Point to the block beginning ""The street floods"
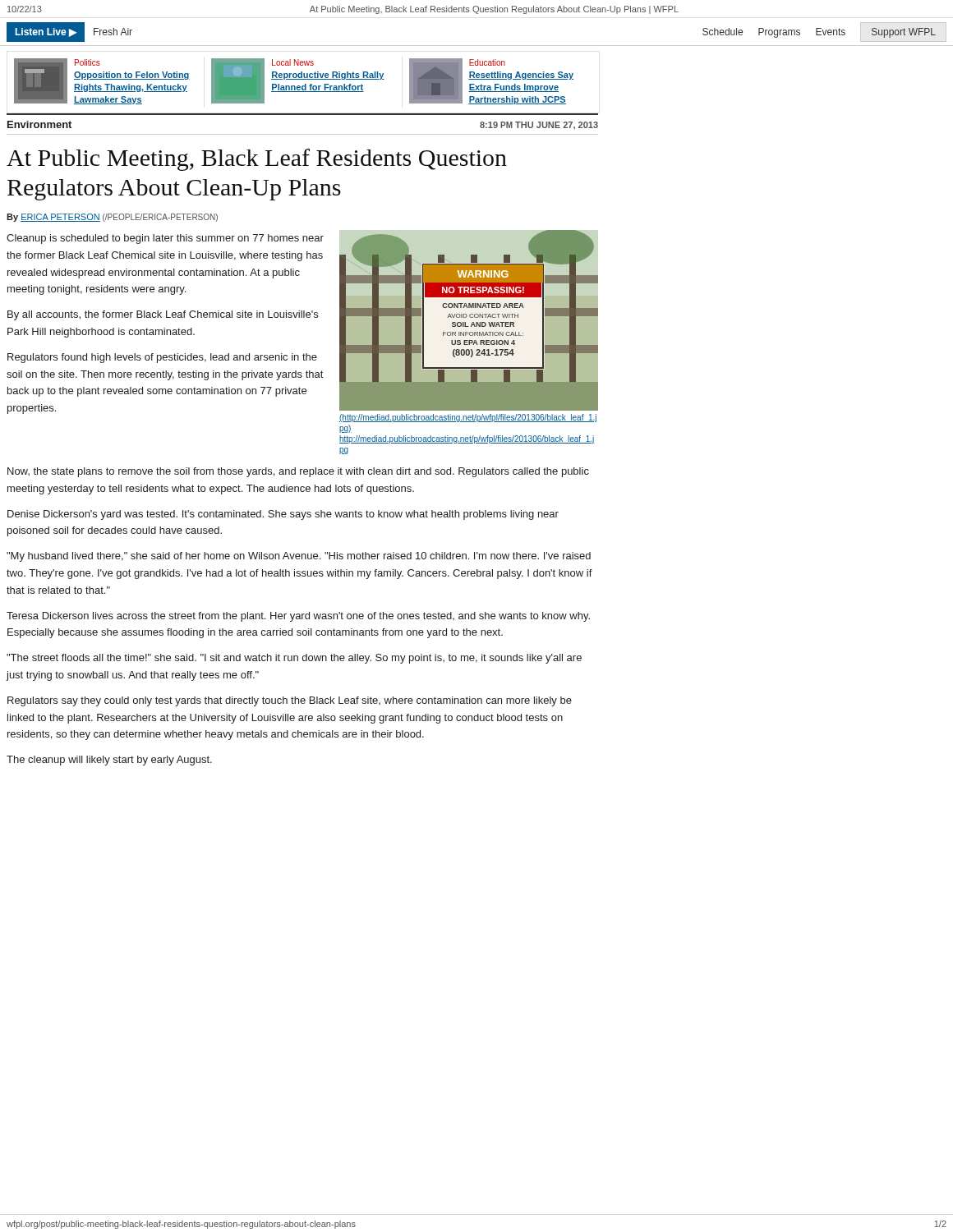Viewport: 953px width, 1232px height. (294, 666)
